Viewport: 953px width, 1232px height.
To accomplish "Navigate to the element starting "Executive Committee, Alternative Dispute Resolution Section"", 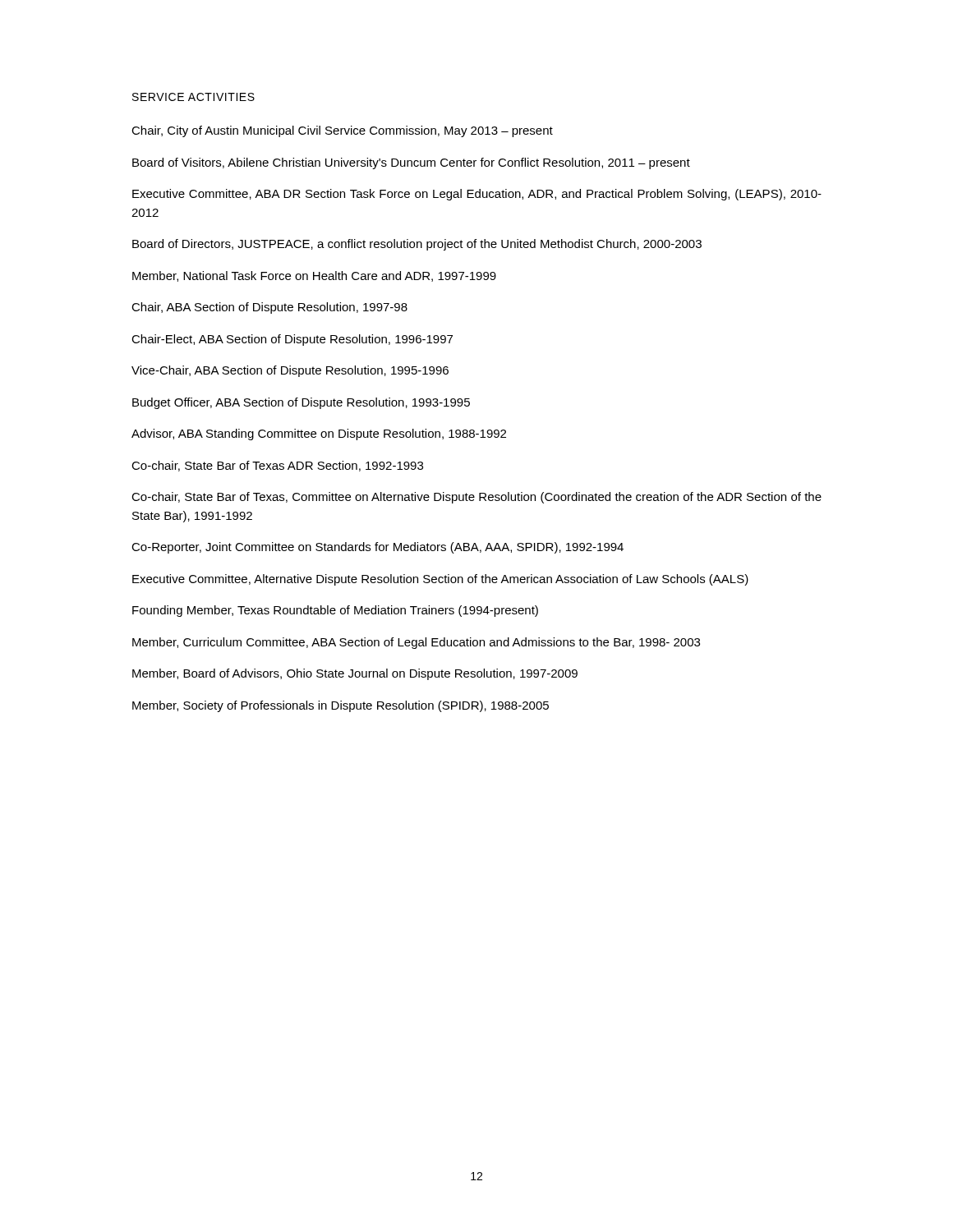I will pyautogui.click(x=440, y=578).
